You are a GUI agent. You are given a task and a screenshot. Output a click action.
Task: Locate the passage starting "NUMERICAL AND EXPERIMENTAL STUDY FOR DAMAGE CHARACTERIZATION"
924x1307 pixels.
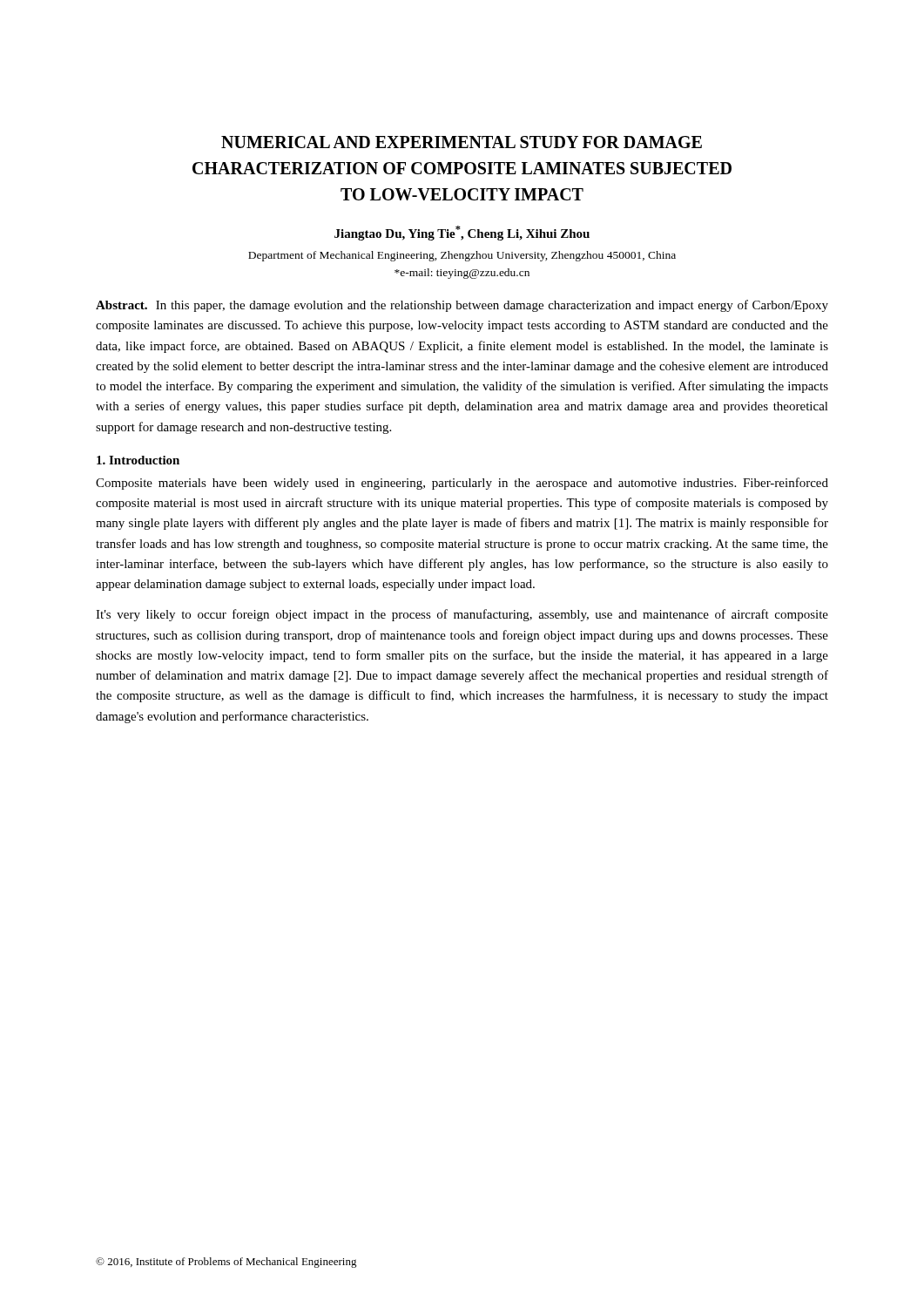click(x=462, y=168)
